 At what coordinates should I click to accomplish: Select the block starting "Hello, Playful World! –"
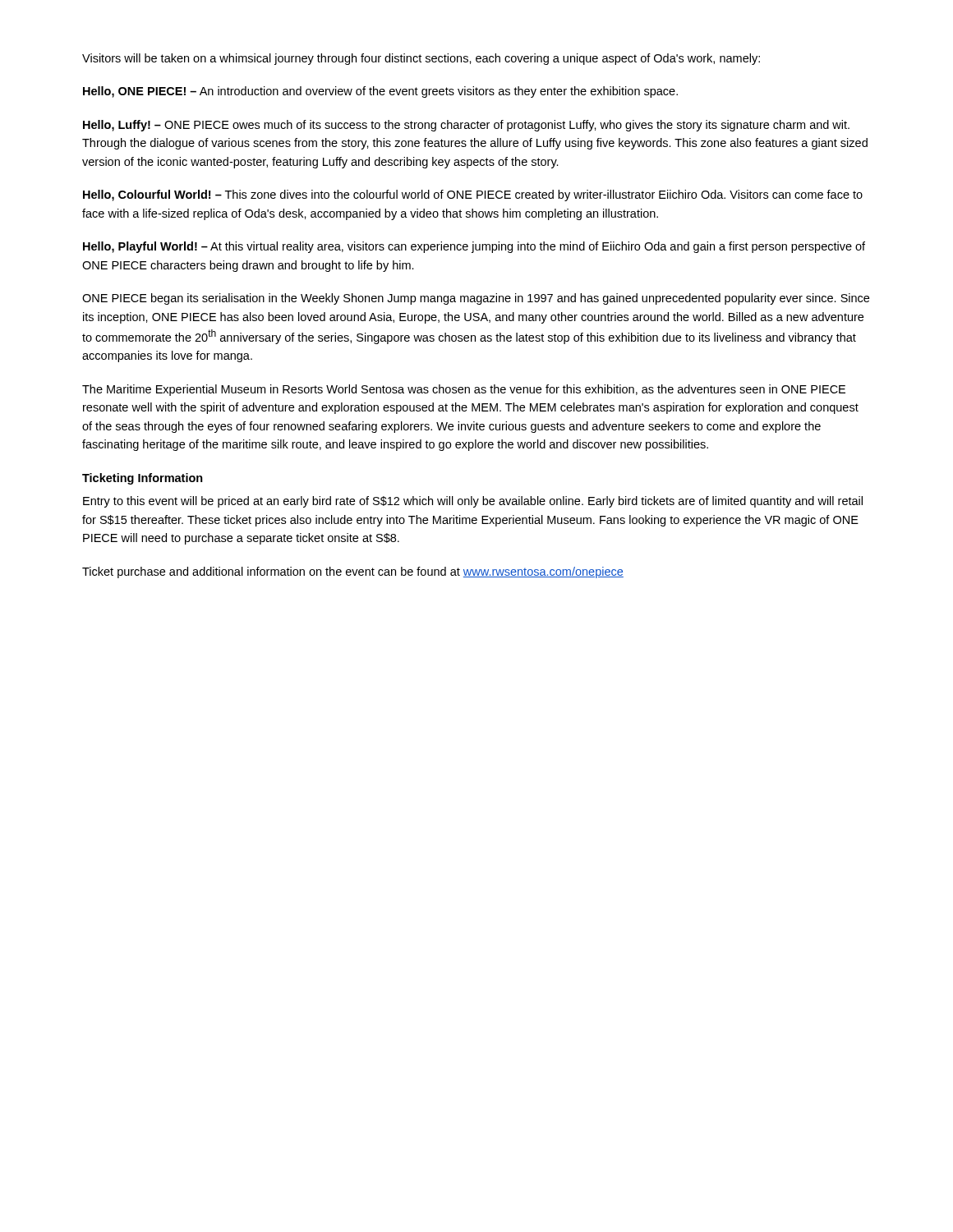click(x=474, y=256)
